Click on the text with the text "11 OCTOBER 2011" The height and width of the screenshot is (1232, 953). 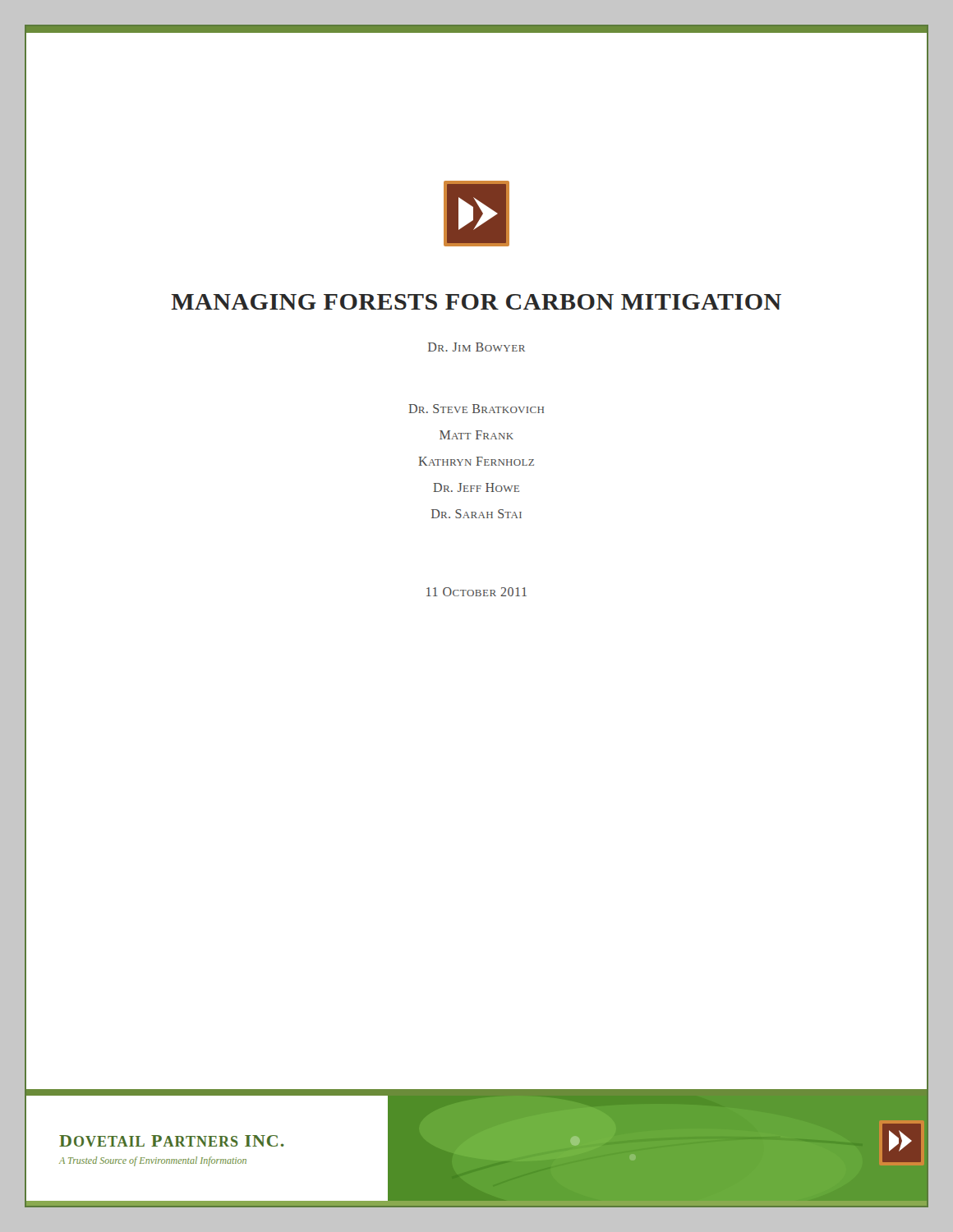(x=476, y=592)
